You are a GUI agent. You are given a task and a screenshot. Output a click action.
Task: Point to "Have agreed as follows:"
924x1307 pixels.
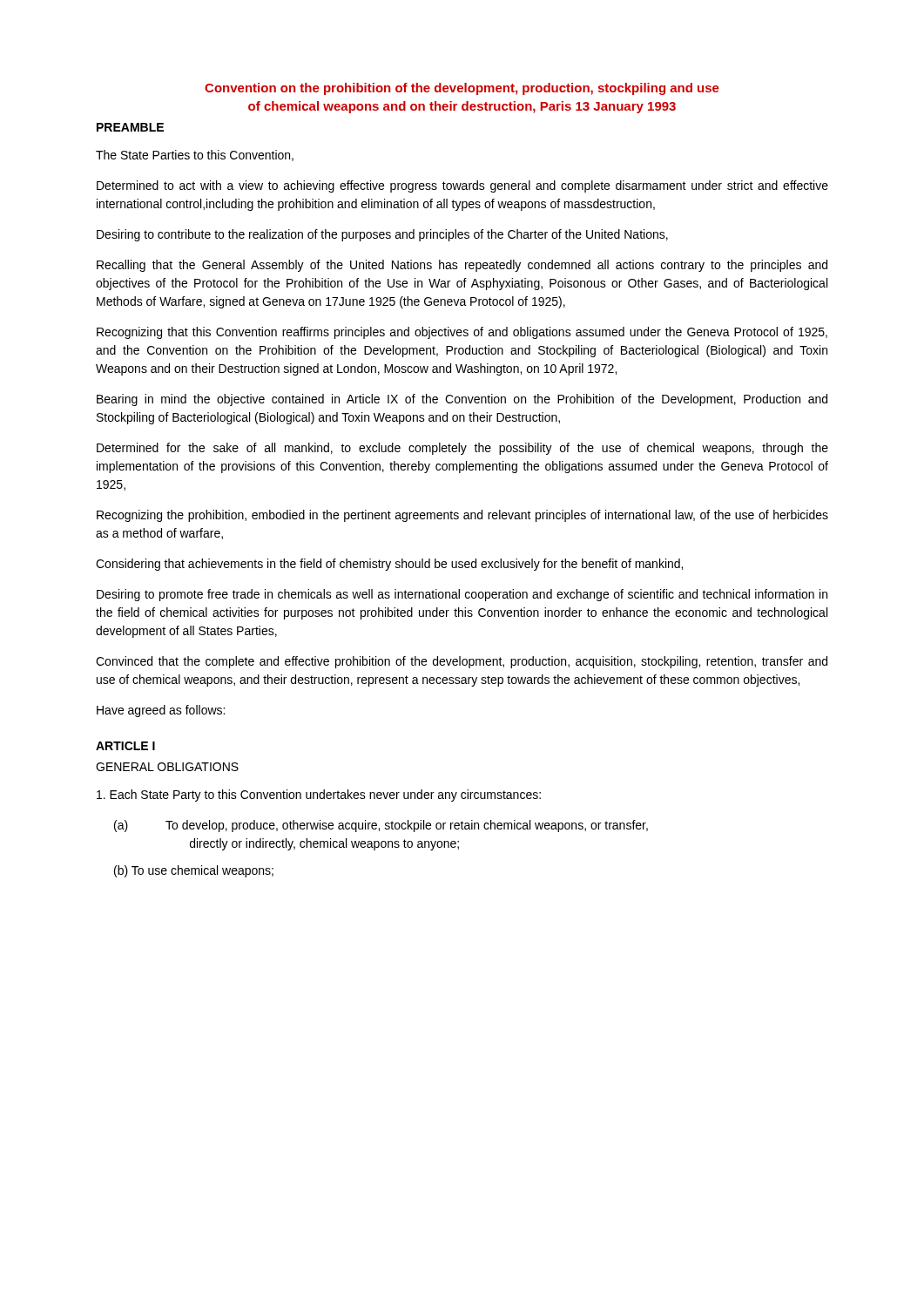161,710
